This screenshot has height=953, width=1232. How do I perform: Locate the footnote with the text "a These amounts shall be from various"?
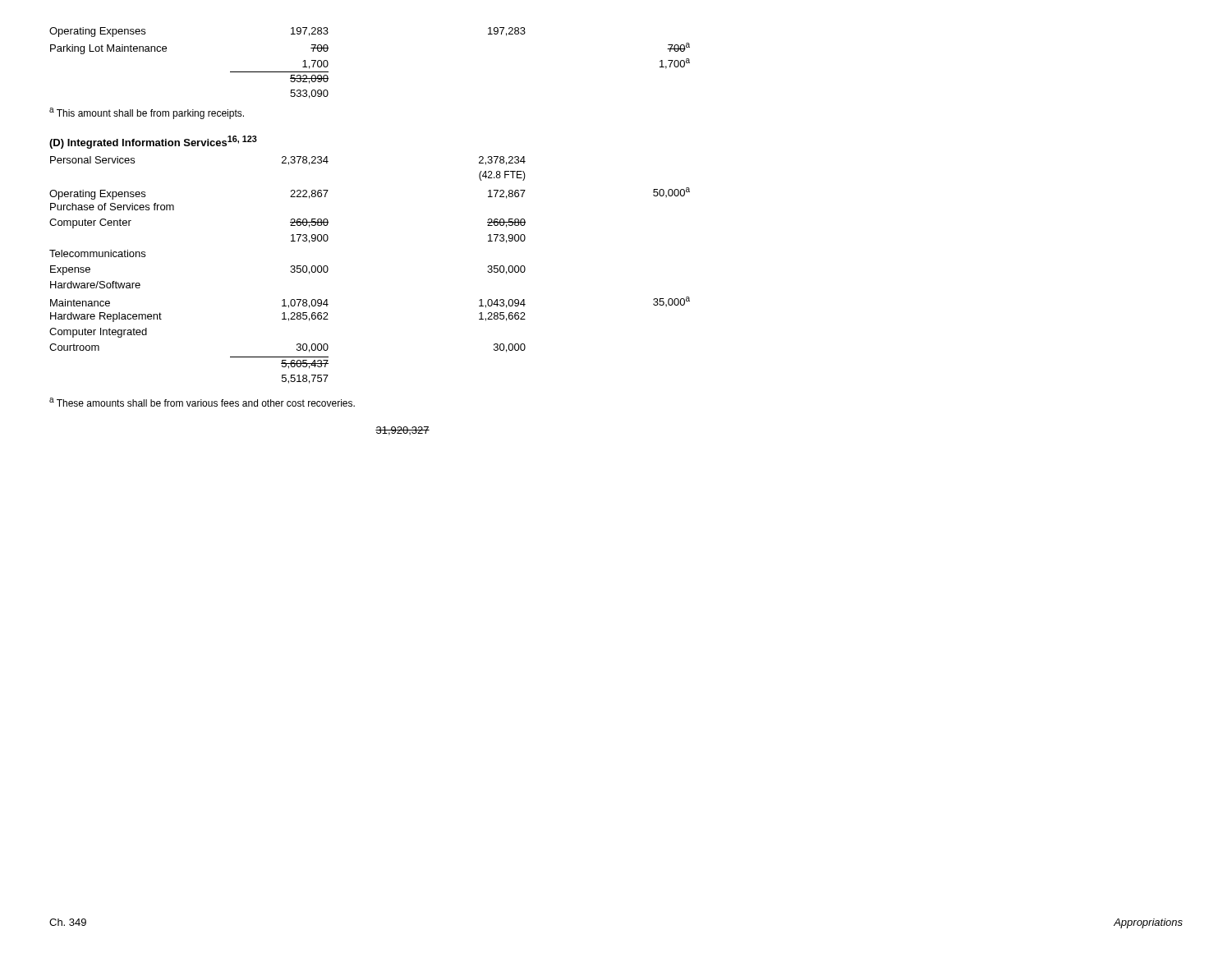(202, 402)
